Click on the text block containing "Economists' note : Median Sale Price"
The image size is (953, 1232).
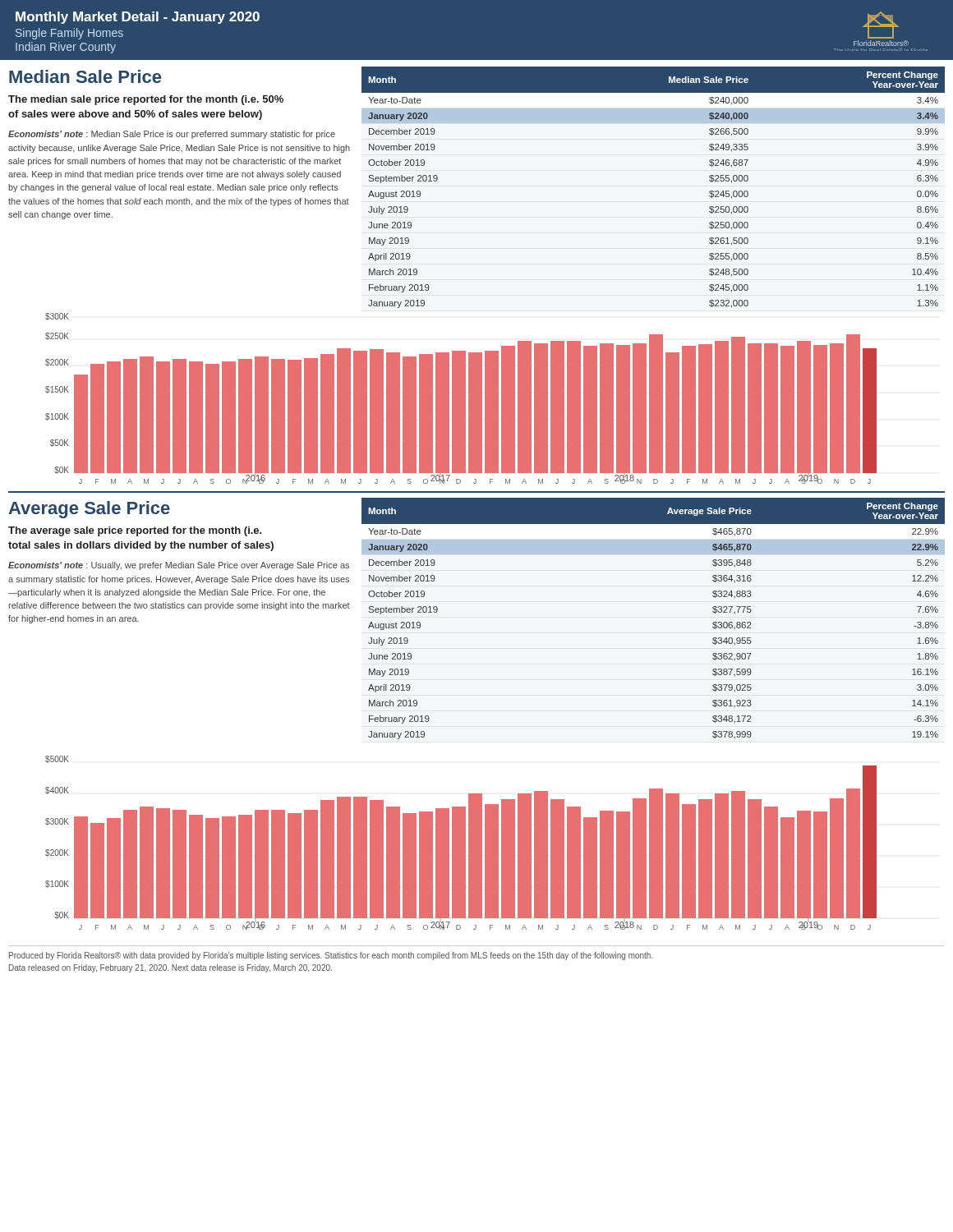click(x=179, y=174)
